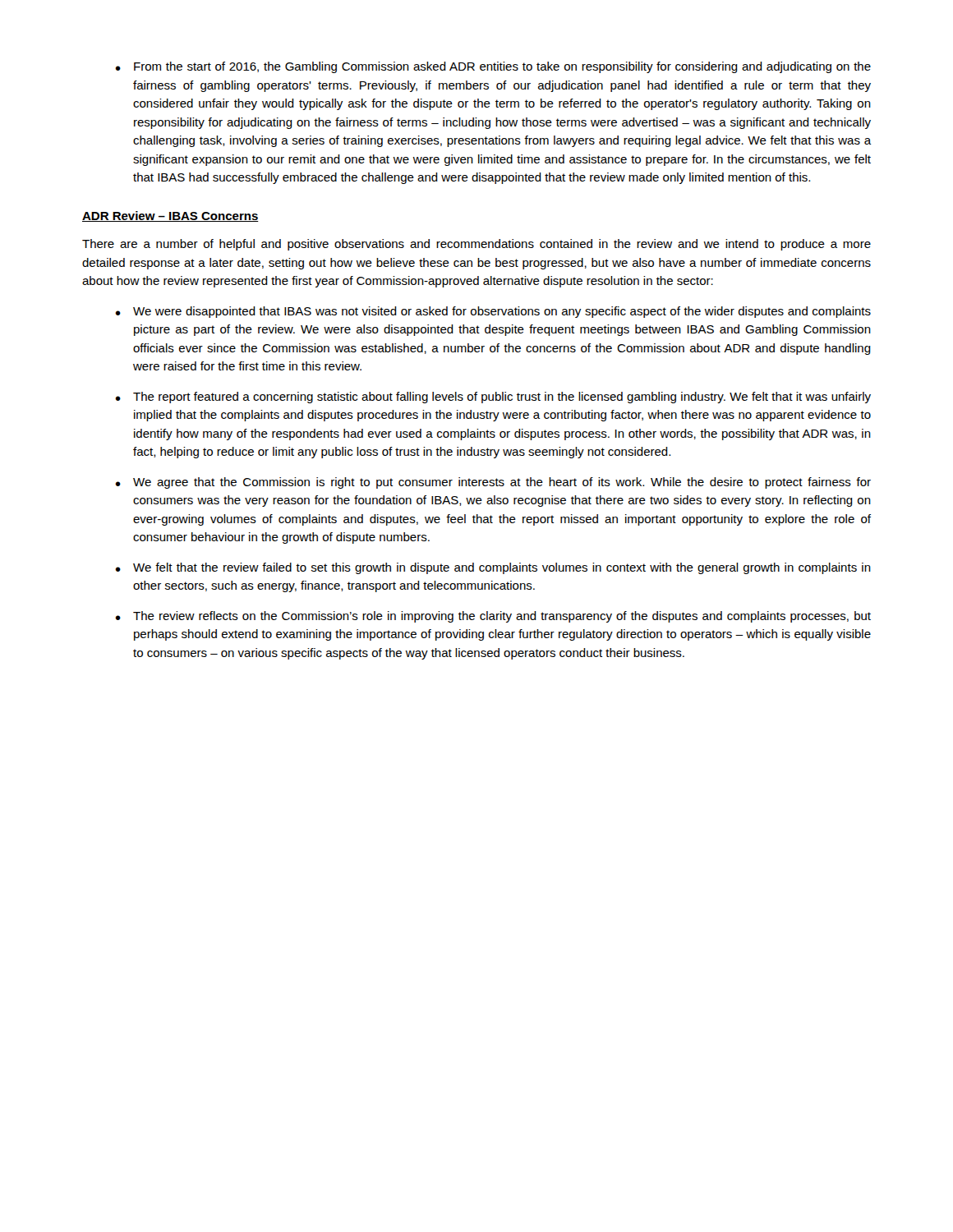Find the element starting "• The review reflects on the Commission’s role"
Image resolution: width=953 pixels, height=1232 pixels.
pyautogui.click(x=493, y=634)
